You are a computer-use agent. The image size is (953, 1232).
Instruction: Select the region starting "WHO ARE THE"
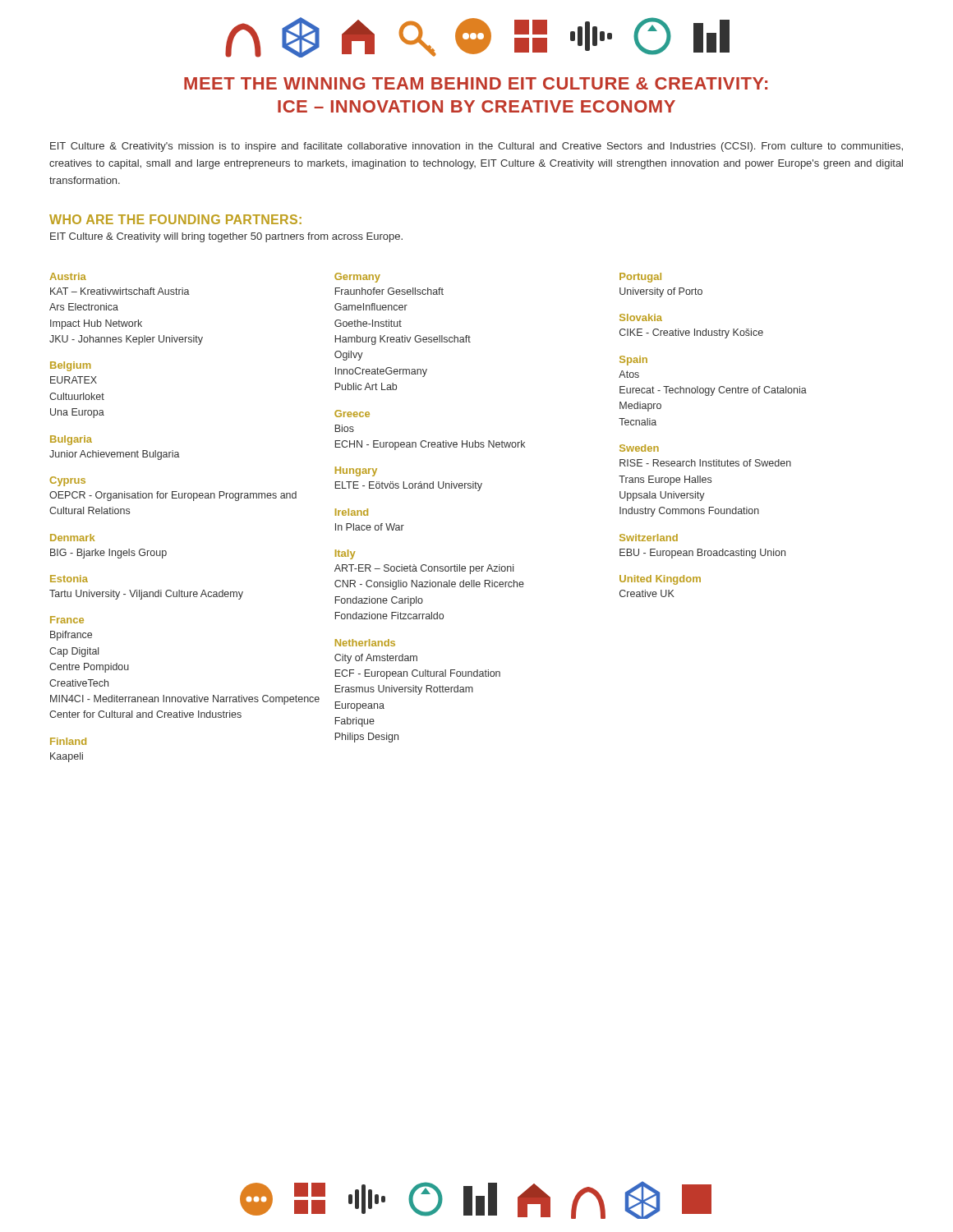(175, 219)
